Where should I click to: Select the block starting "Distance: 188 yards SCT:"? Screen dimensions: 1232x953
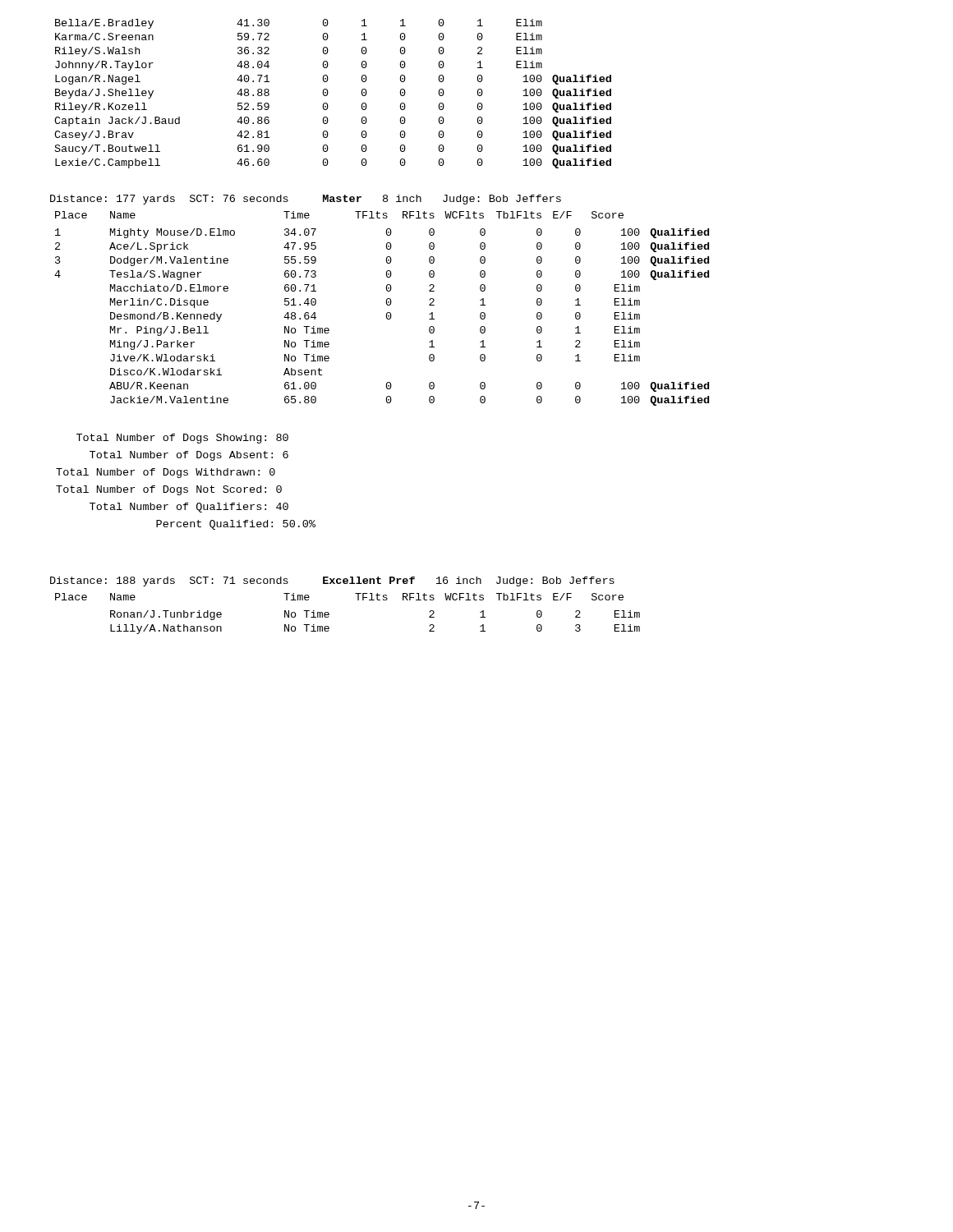332,581
